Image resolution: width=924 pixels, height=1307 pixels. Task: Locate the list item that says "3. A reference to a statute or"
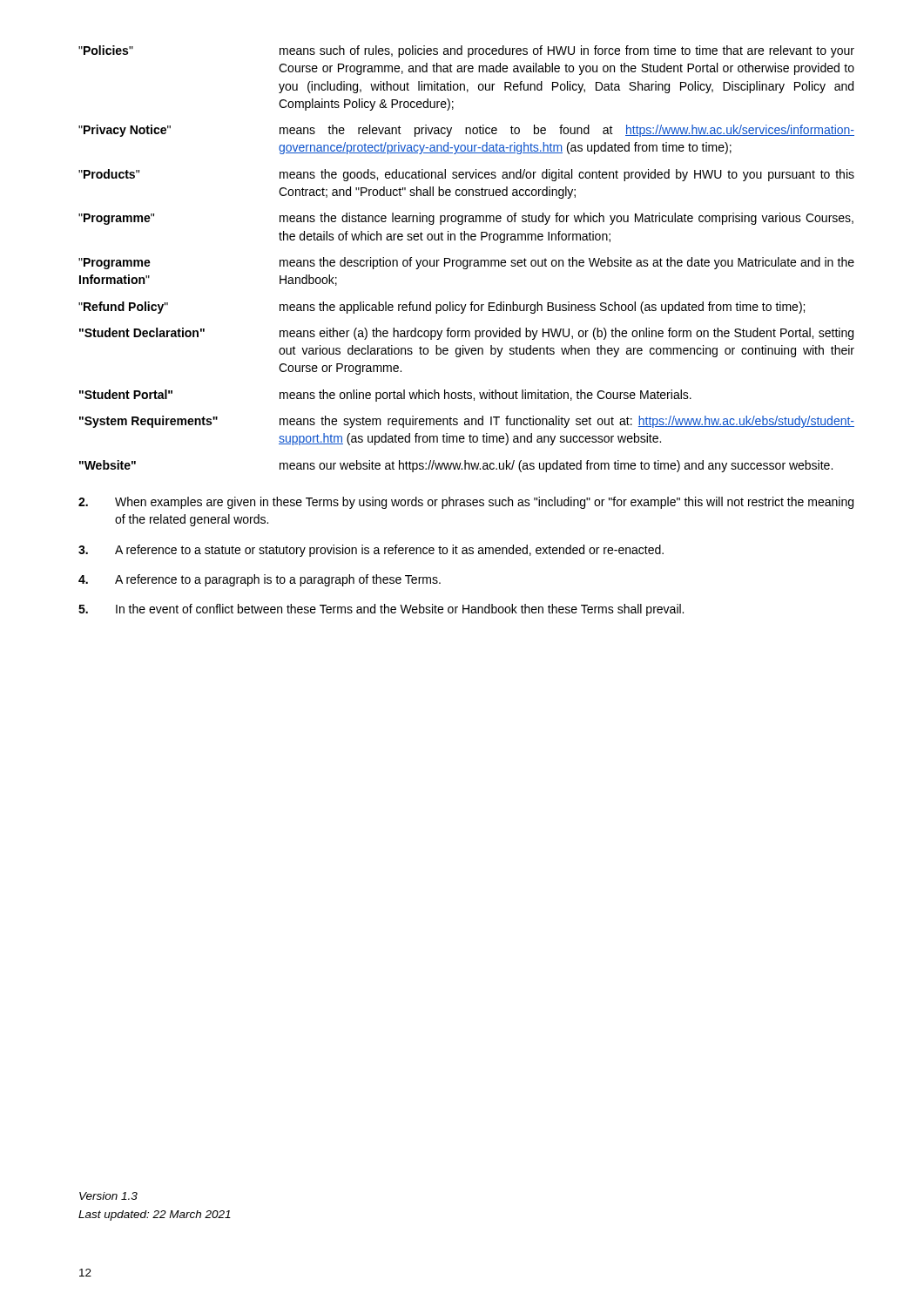(466, 550)
